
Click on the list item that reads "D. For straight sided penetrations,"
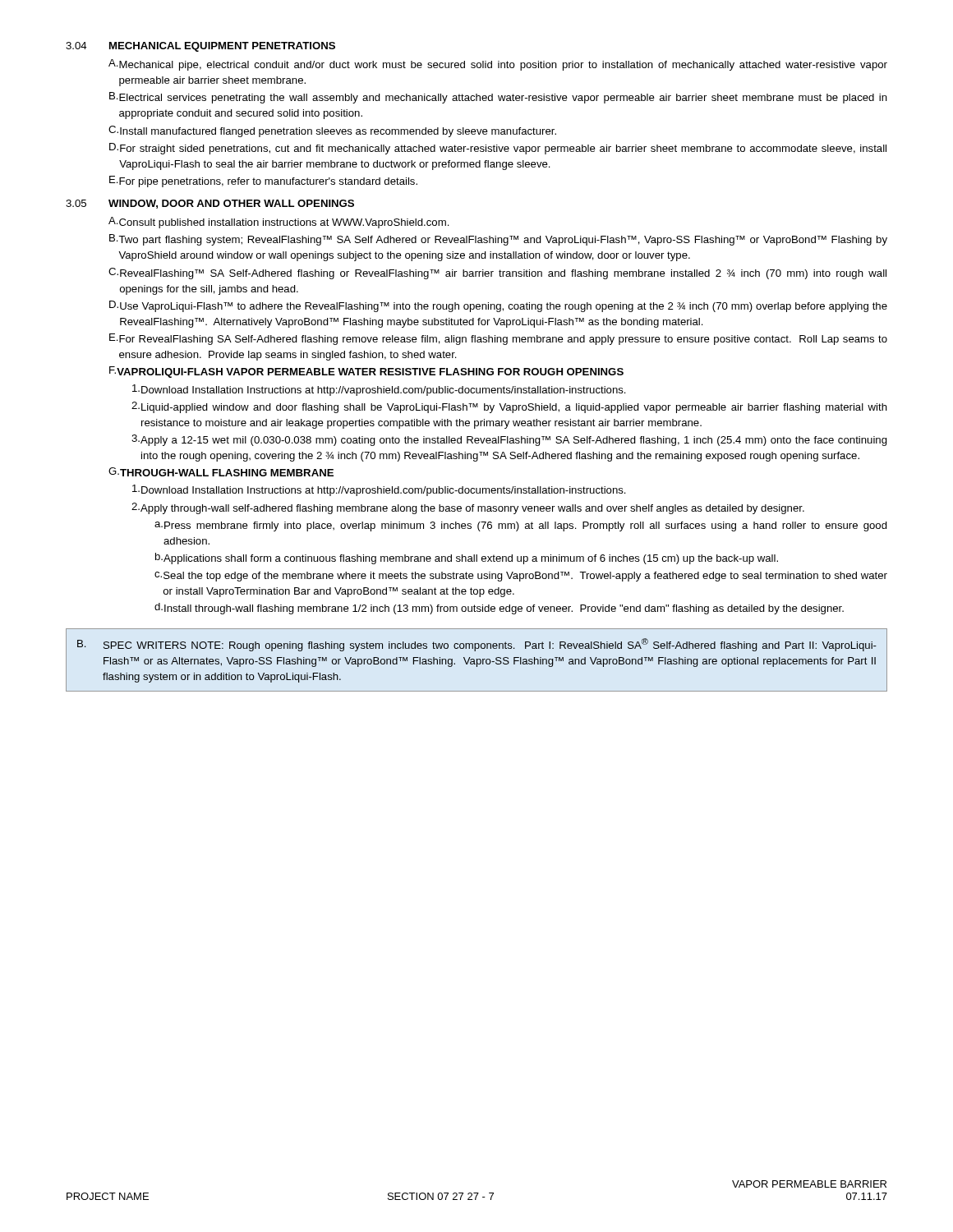pyautogui.click(x=476, y=156)
